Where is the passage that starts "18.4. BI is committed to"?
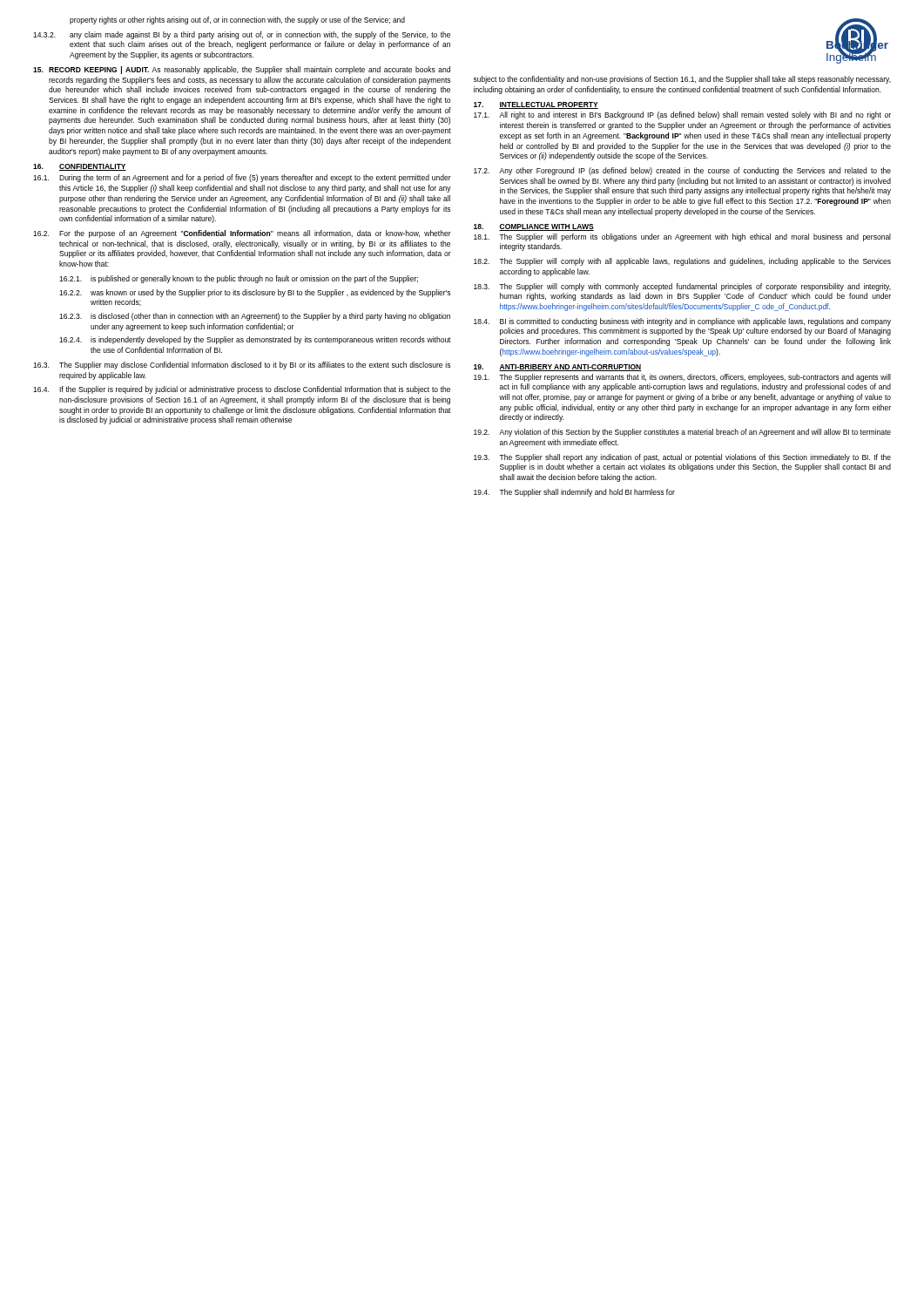Screen dimensions: 1307x924 [x=682, y=337]
